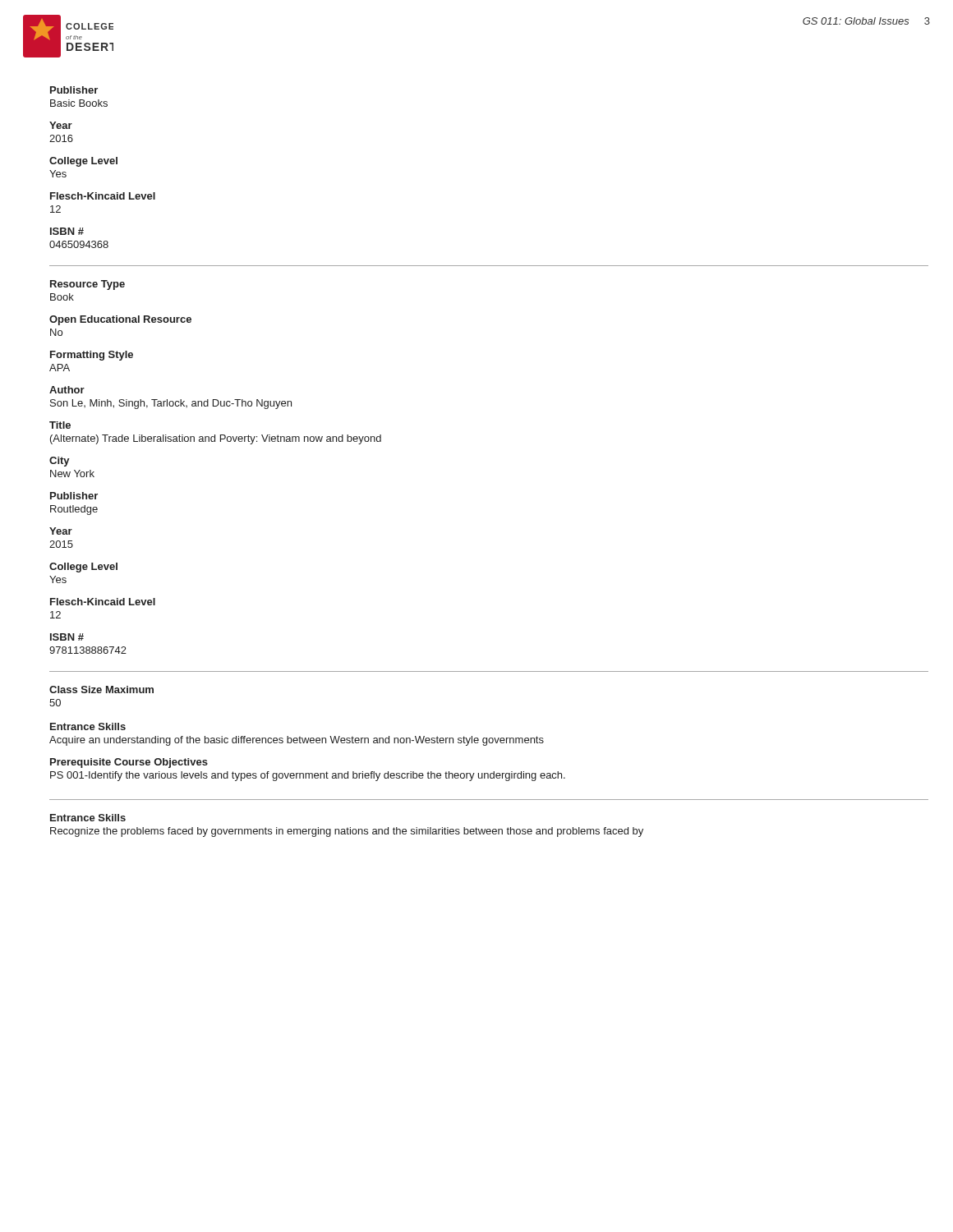Viewport: 953px width, 1232px height.
Task: Locate the text "Year 2015"
Action: point(61,531)
